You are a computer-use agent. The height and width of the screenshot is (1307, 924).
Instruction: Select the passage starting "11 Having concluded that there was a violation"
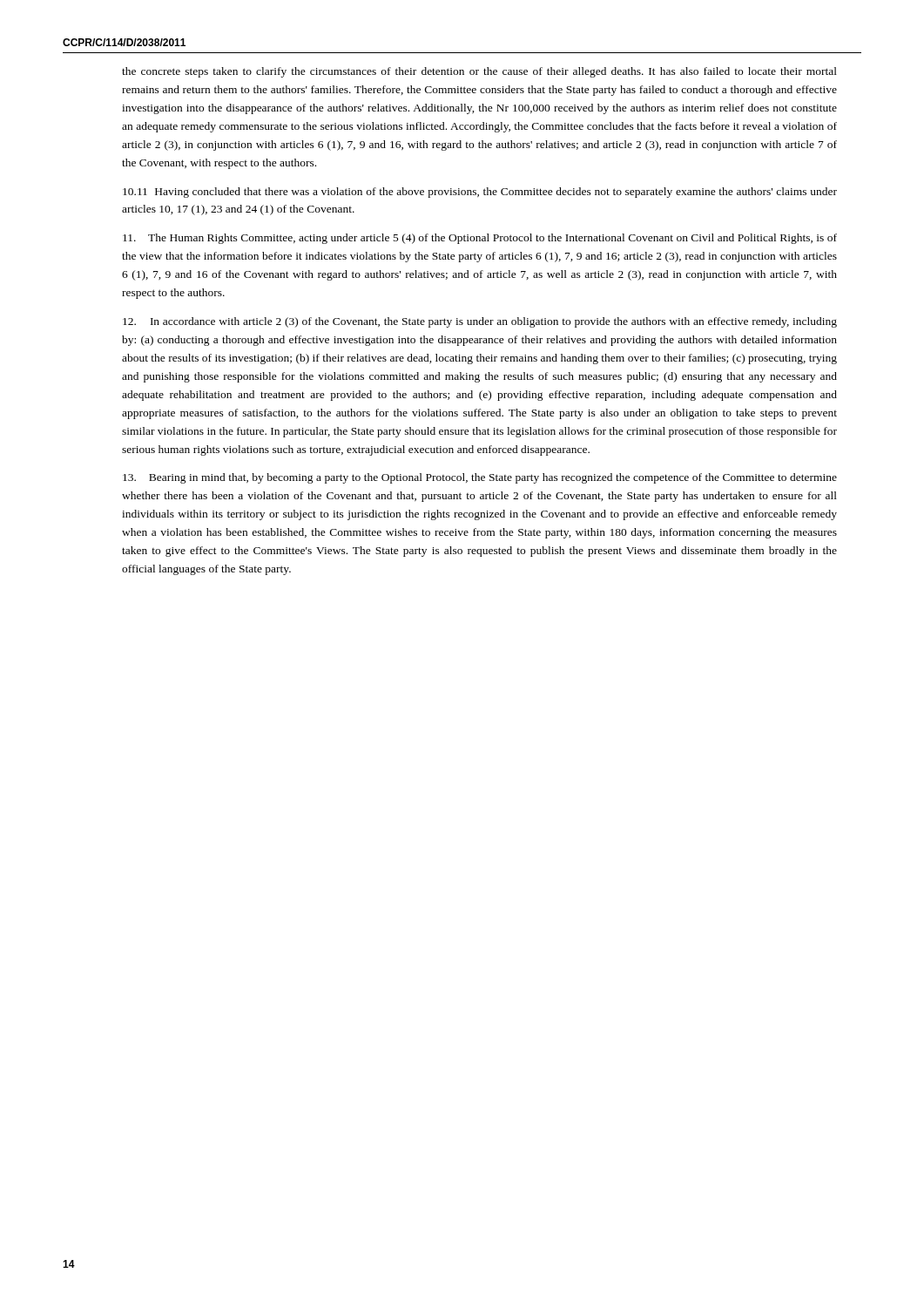coord(479,200)
